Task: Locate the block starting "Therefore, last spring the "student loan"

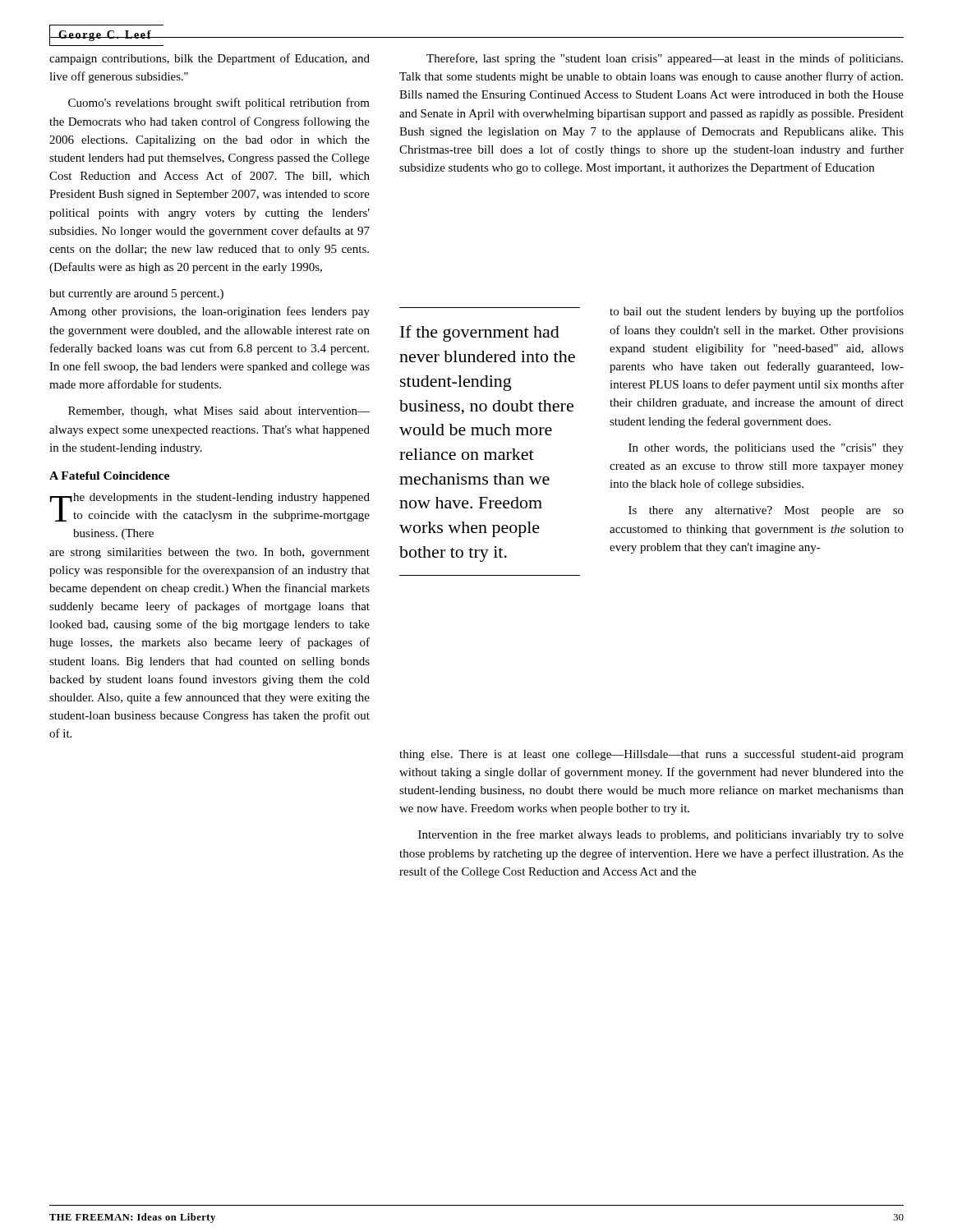Action: (652, 113)
